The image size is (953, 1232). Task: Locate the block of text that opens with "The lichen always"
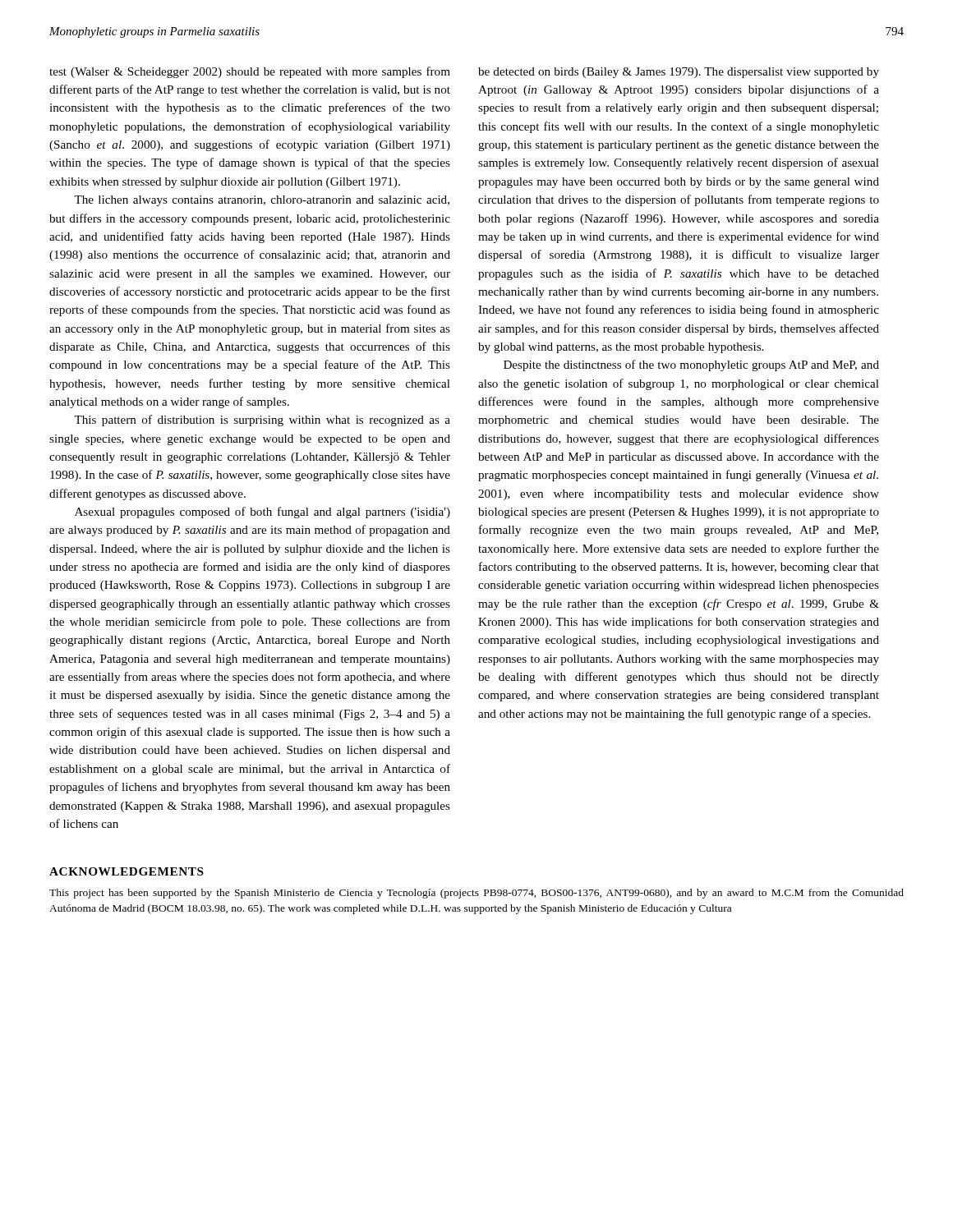250,301
